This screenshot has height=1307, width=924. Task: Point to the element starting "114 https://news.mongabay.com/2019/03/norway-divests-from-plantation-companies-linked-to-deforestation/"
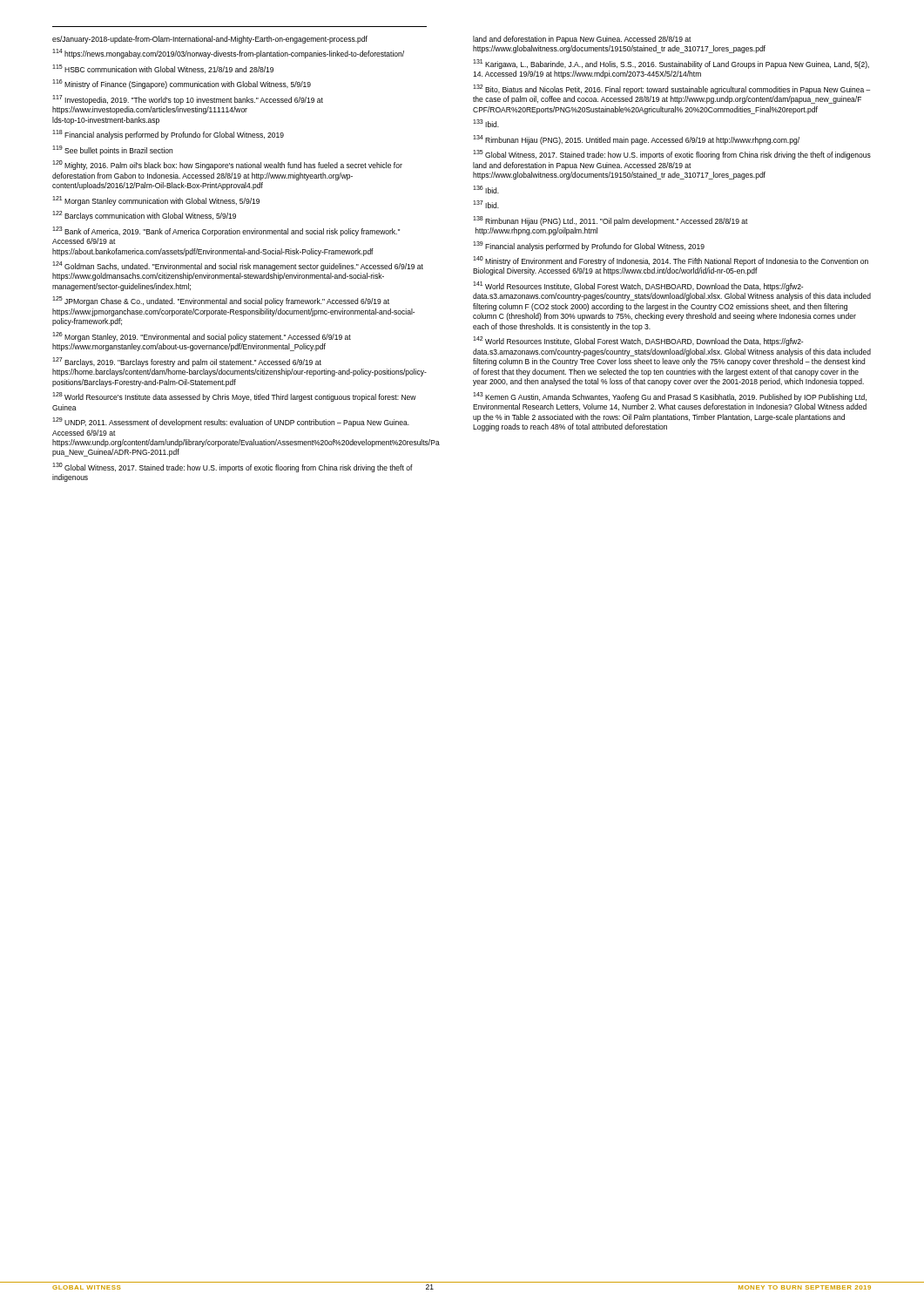coord(228,54)
